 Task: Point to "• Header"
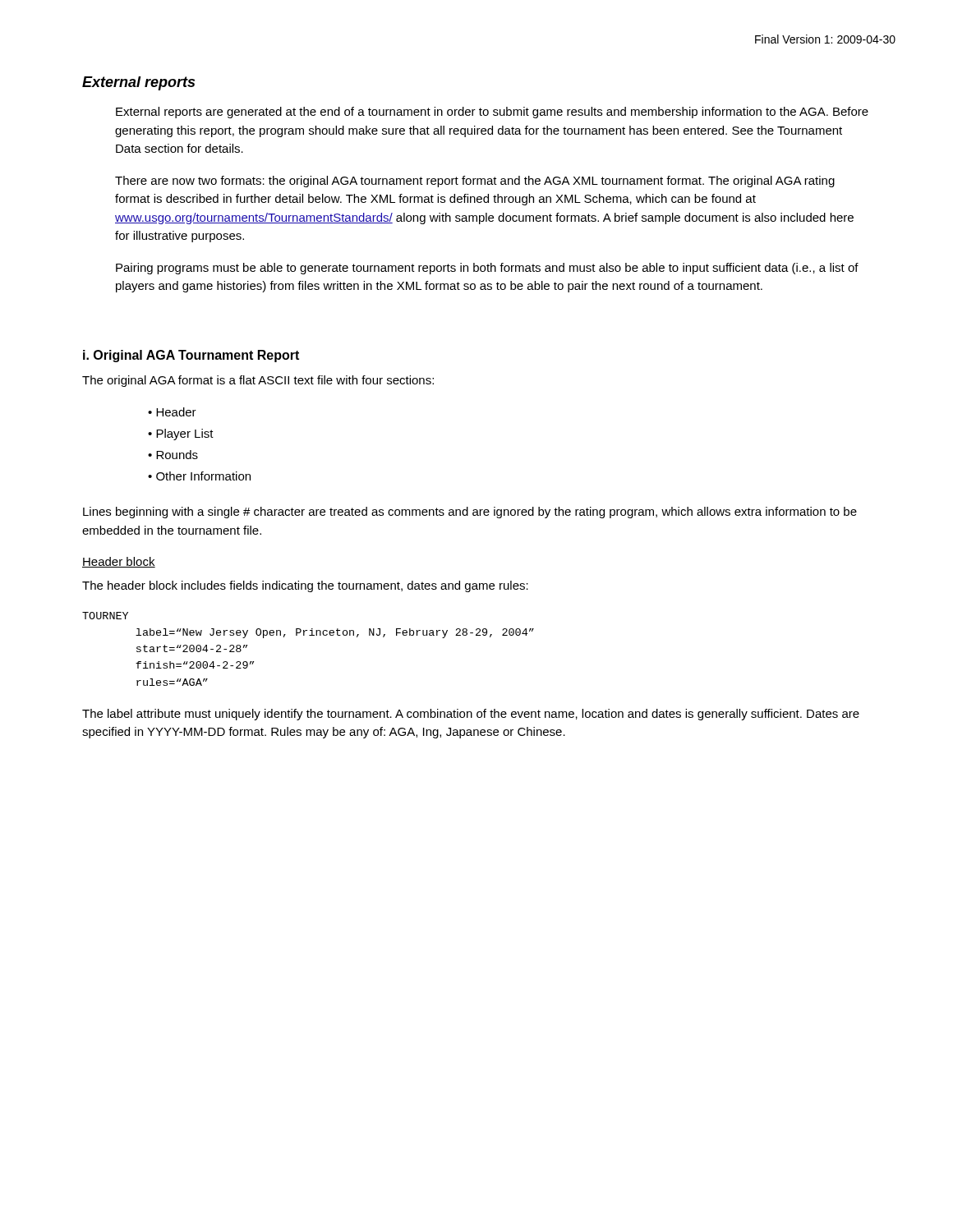172,412
